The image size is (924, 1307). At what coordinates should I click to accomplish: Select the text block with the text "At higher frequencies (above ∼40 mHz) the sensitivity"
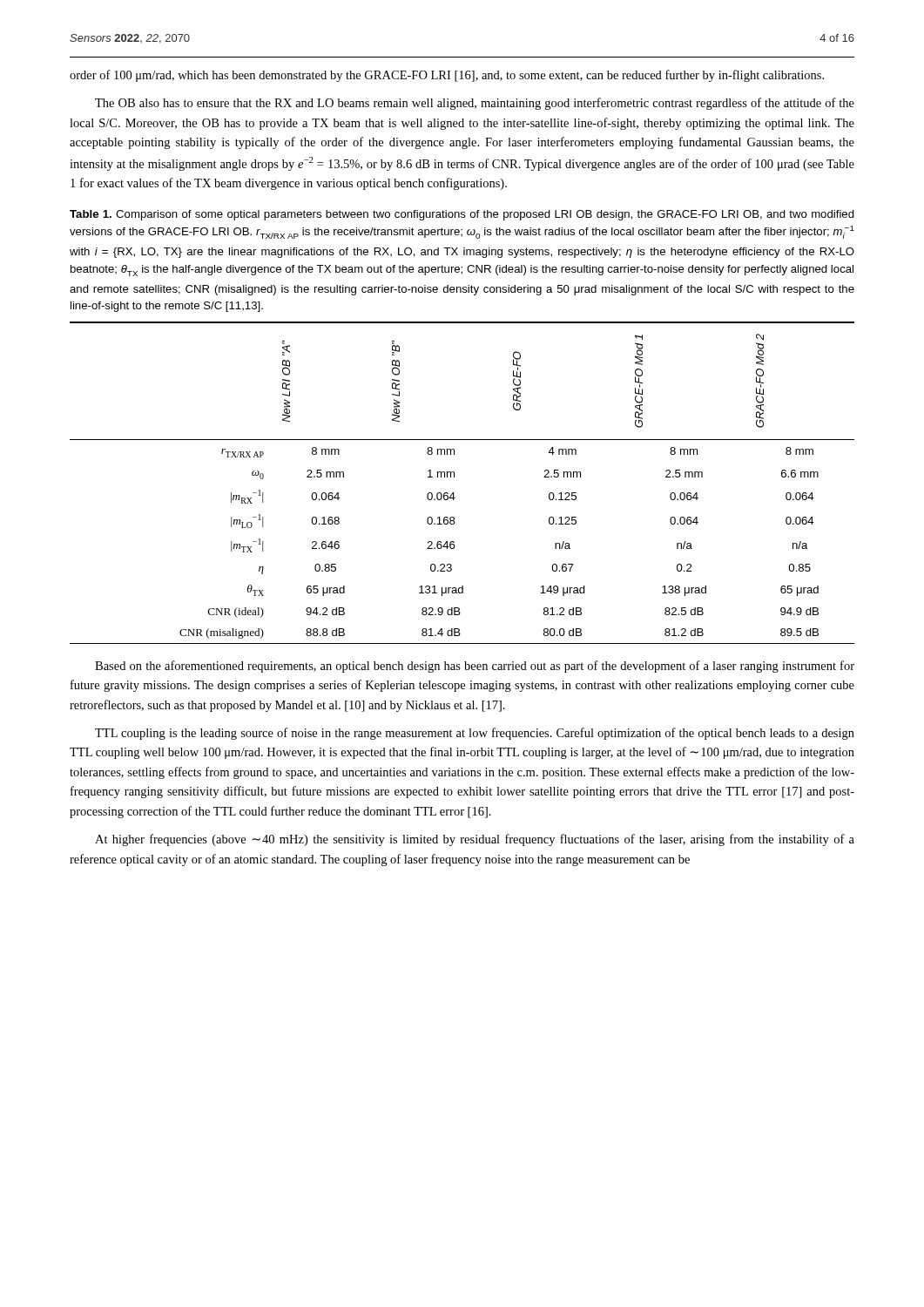point(462,849)
